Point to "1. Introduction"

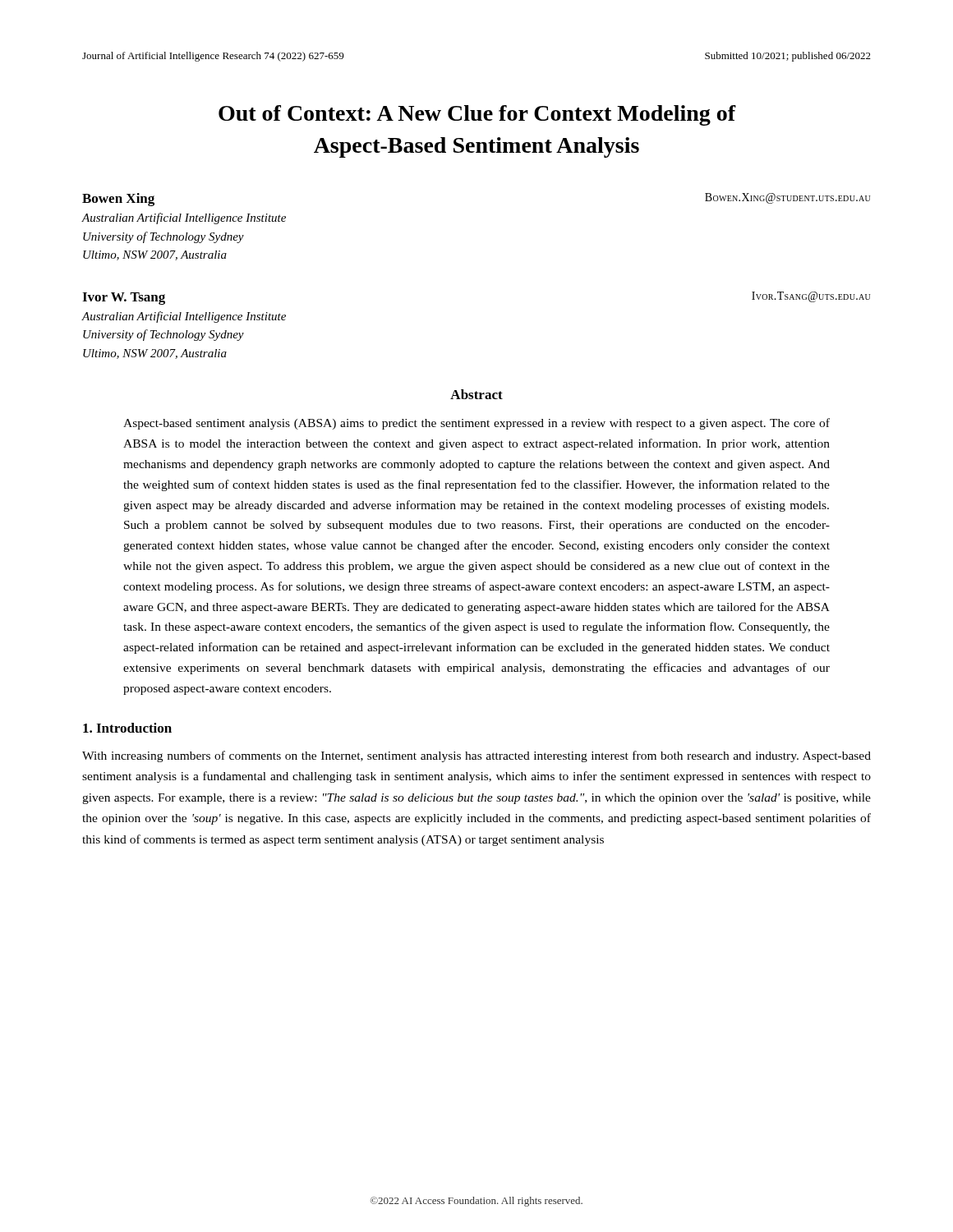pyautogui.click(x=127, y=728)
